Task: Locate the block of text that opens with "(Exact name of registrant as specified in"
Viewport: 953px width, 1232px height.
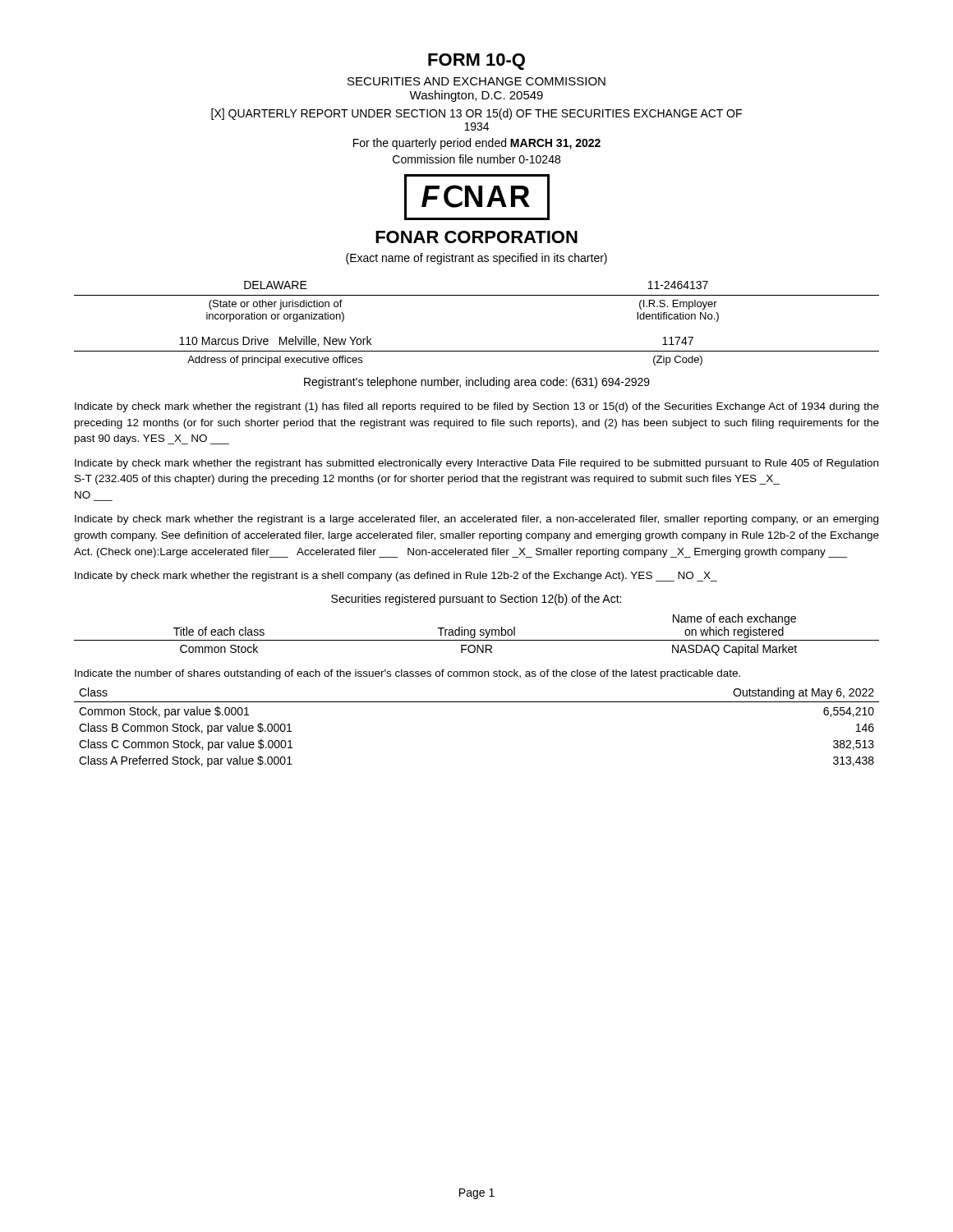Action: pyautogui.click(x=476, y=258)
